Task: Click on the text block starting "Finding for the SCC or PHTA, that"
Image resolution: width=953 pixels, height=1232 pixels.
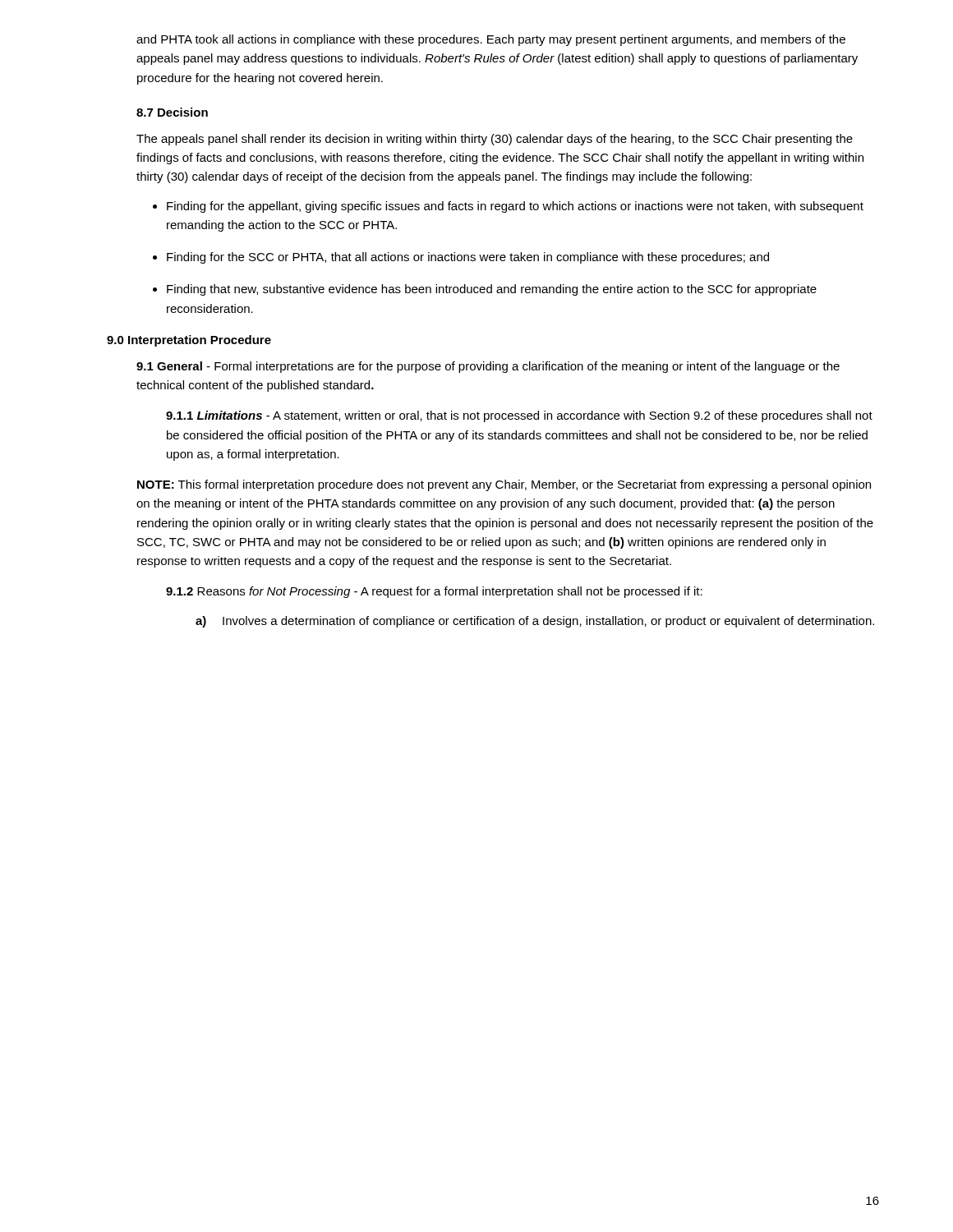Action: pos(468,257)
